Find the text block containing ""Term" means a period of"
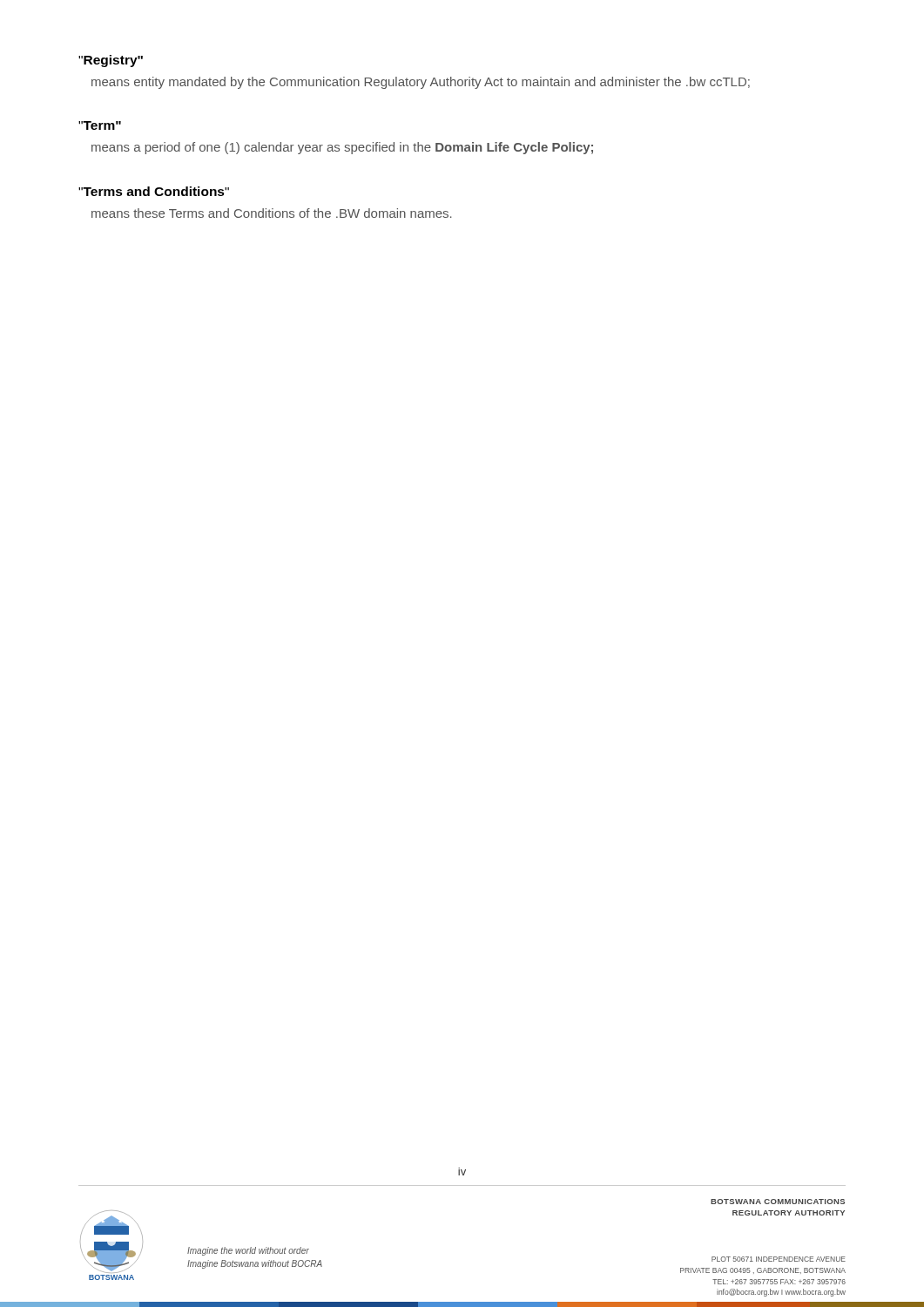924x1307 pixels. [462, 138]
